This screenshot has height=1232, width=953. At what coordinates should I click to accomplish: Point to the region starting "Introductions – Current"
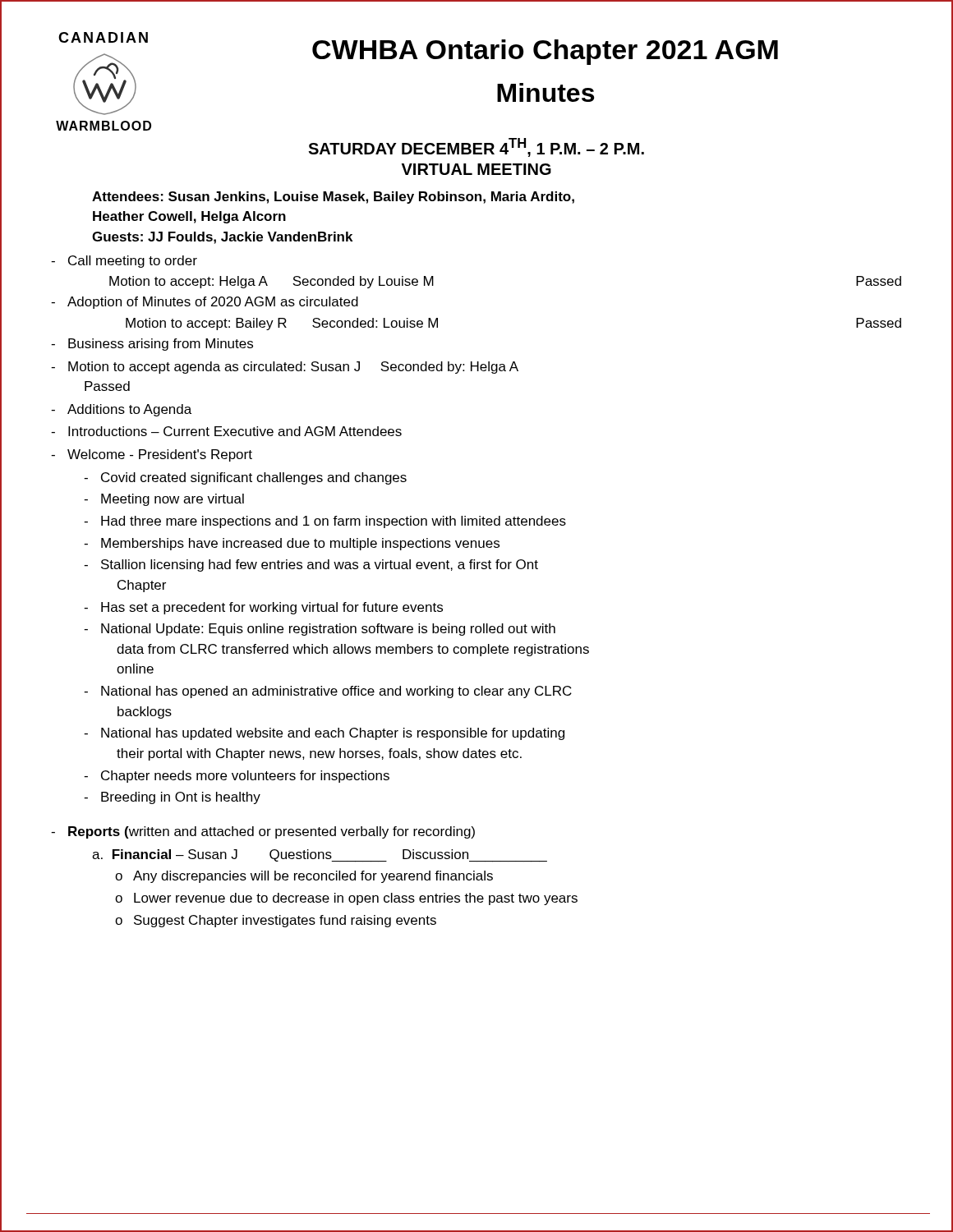235,432
